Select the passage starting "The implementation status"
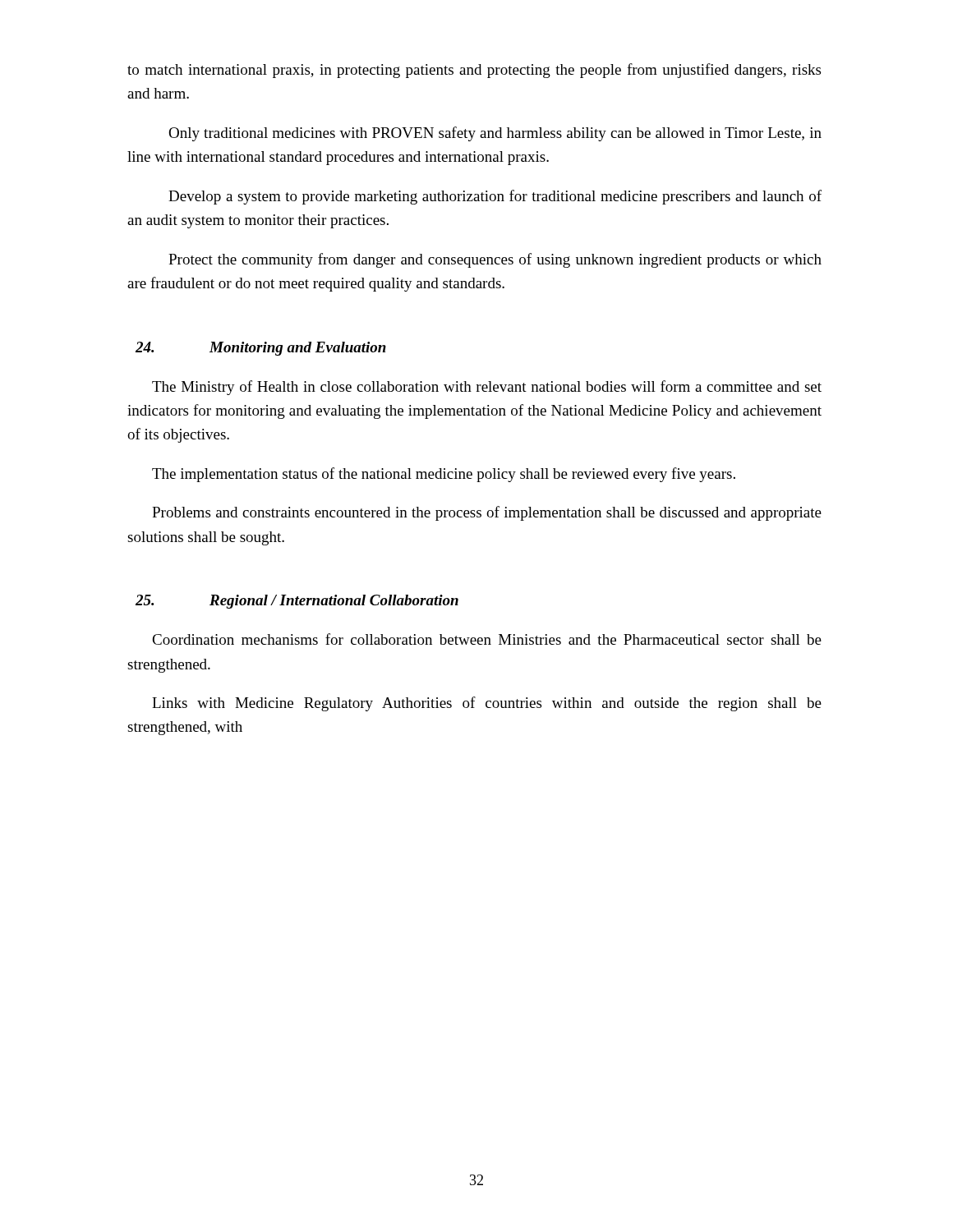 [444, 473]
